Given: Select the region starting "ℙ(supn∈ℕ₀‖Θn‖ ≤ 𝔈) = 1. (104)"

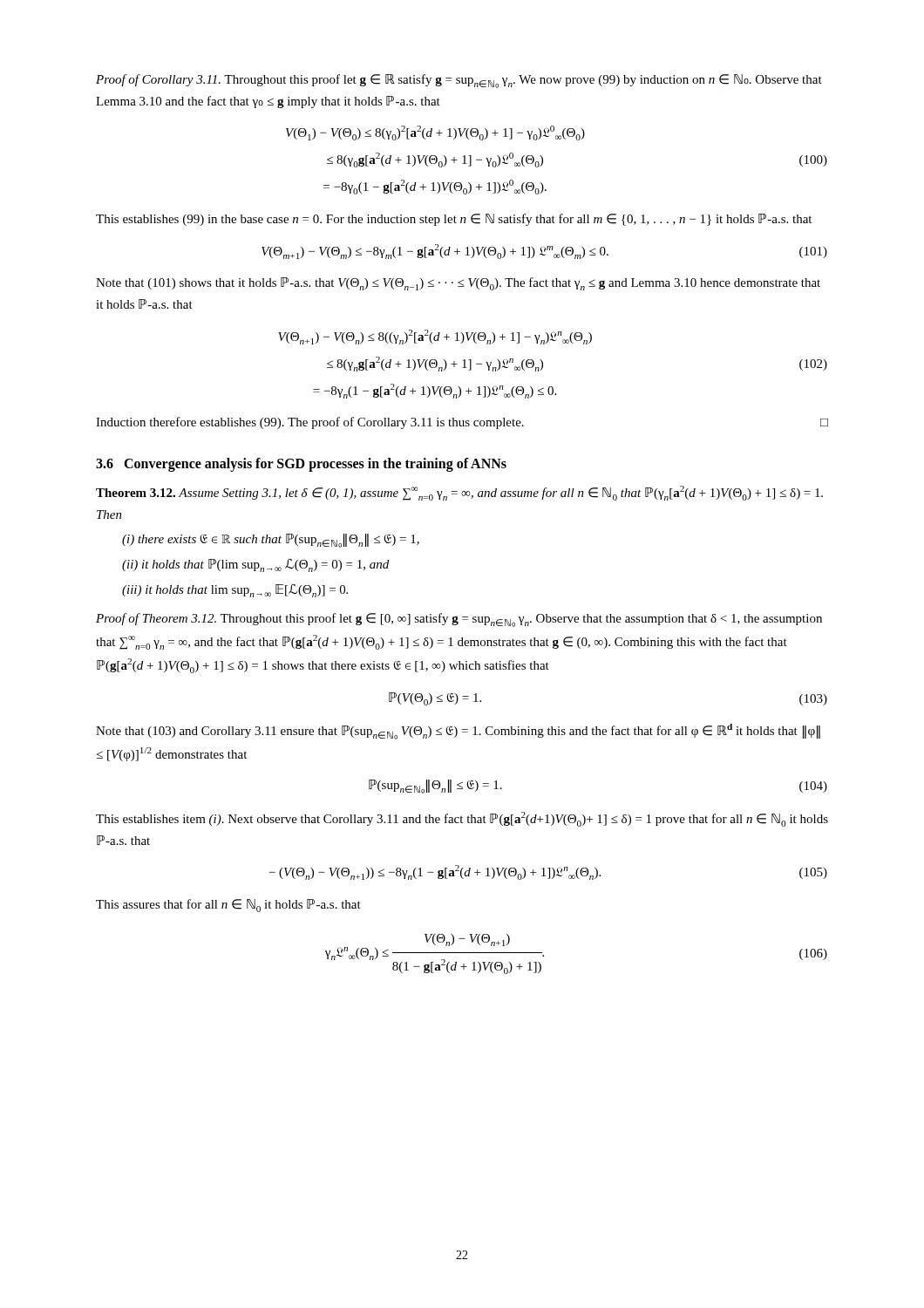Looking at the screenshot, I should coord(462,786).
